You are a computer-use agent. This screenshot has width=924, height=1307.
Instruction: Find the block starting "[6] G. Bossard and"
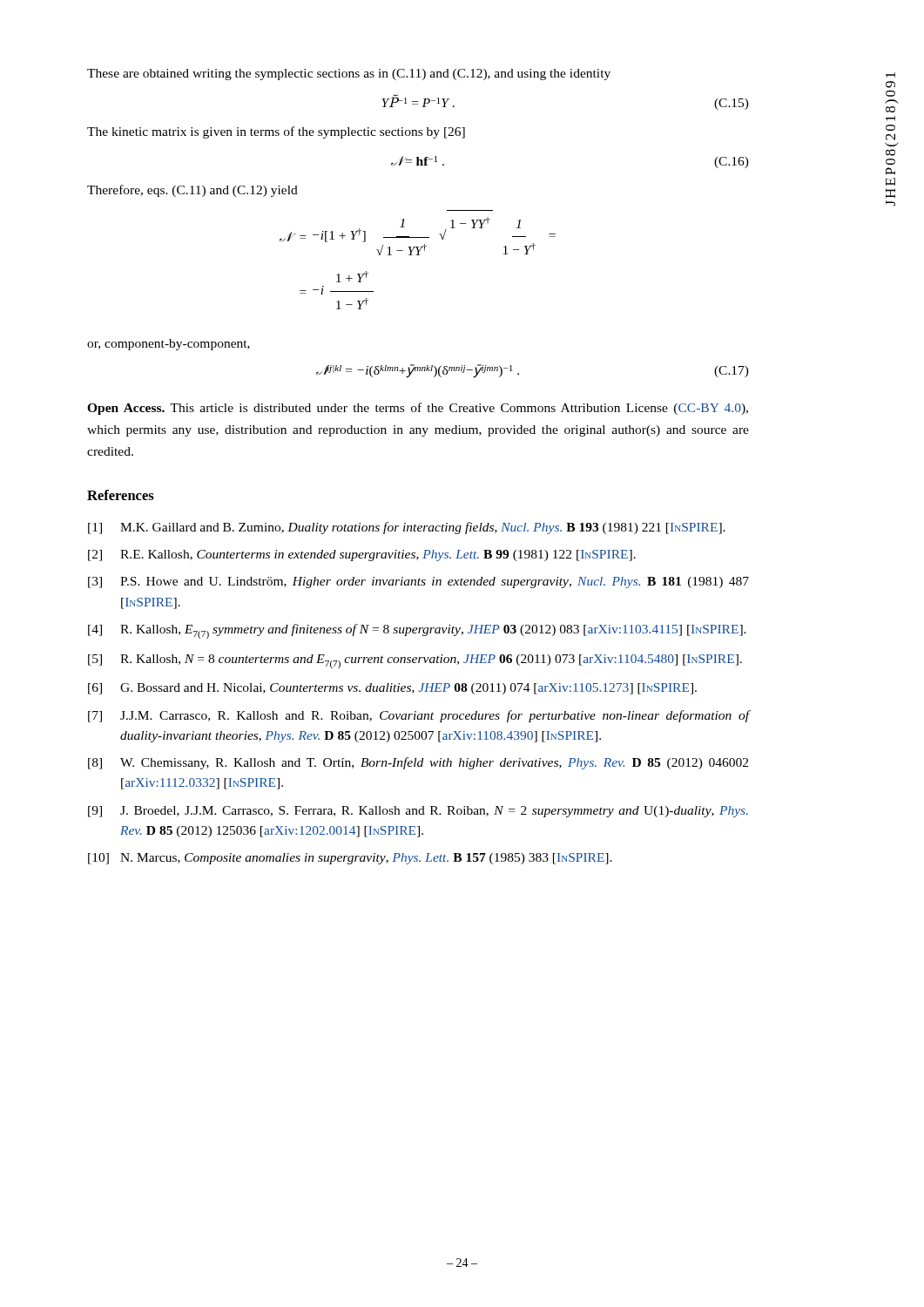click(x=418, y=688)
